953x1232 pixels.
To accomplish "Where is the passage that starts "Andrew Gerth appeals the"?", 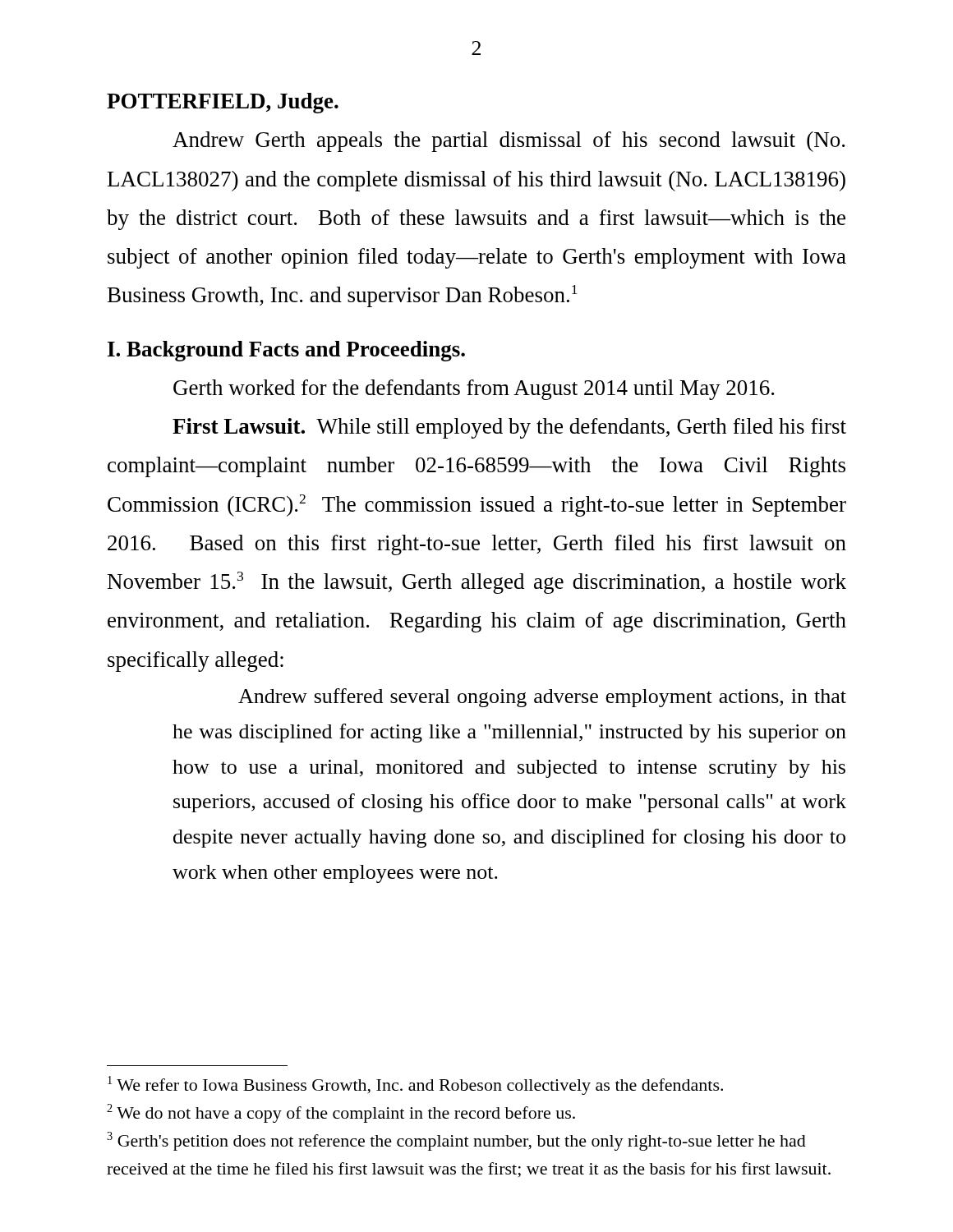I will pyautogui.click(x=476, y=217).
